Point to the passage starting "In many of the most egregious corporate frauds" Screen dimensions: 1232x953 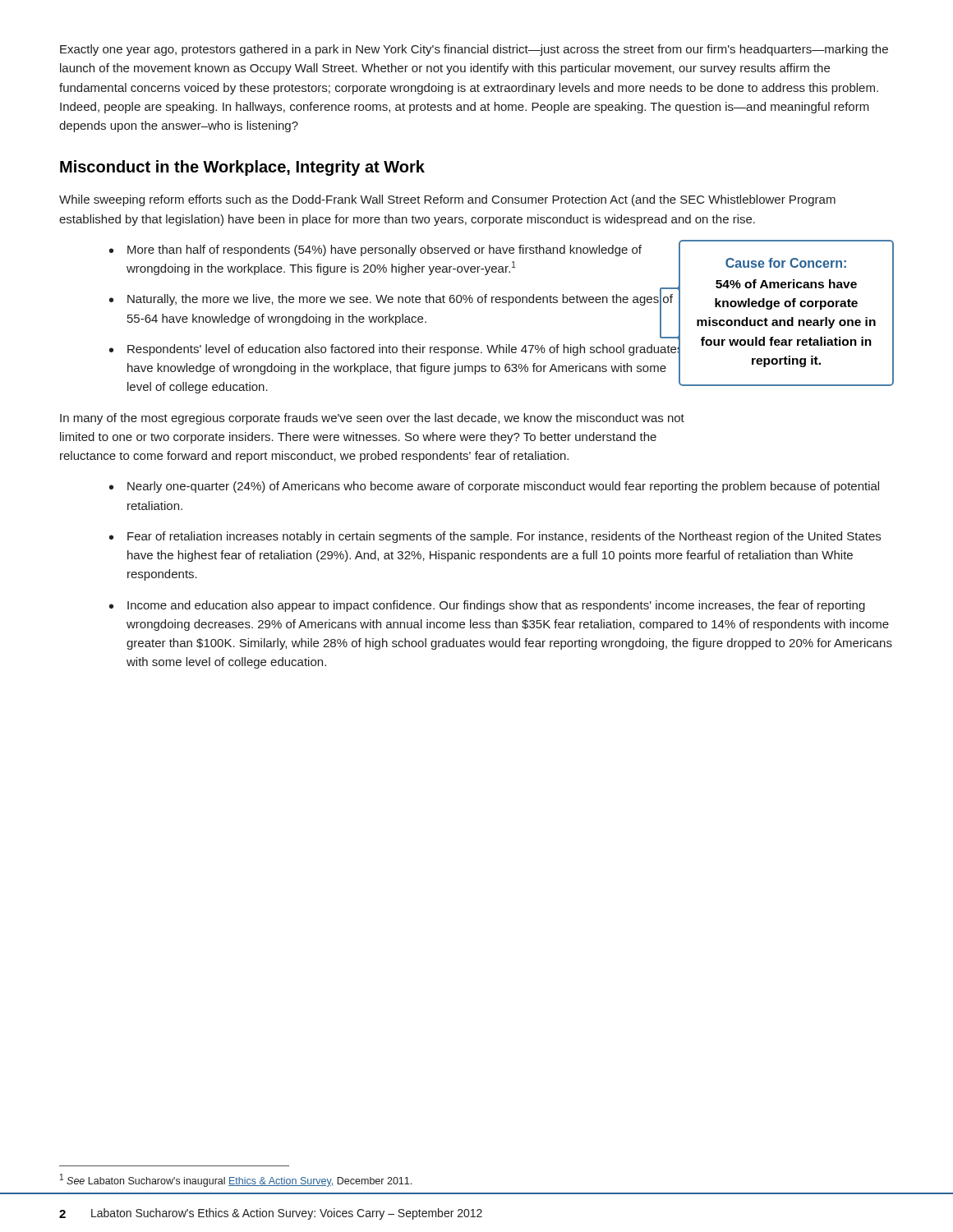(x=372, y=436)
